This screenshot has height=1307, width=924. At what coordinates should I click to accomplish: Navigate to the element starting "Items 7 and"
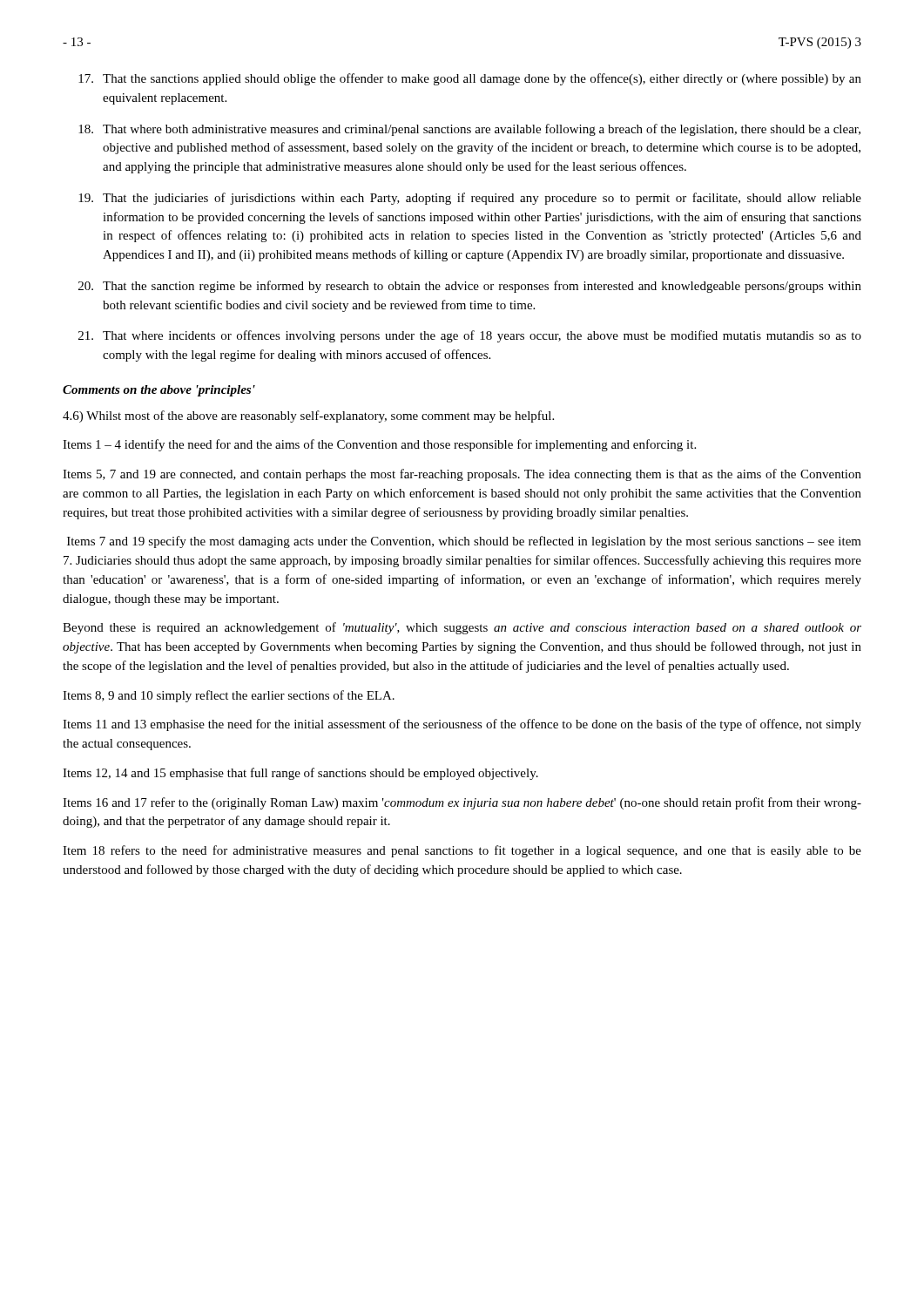pyautogui.click(x=462, y=570)
